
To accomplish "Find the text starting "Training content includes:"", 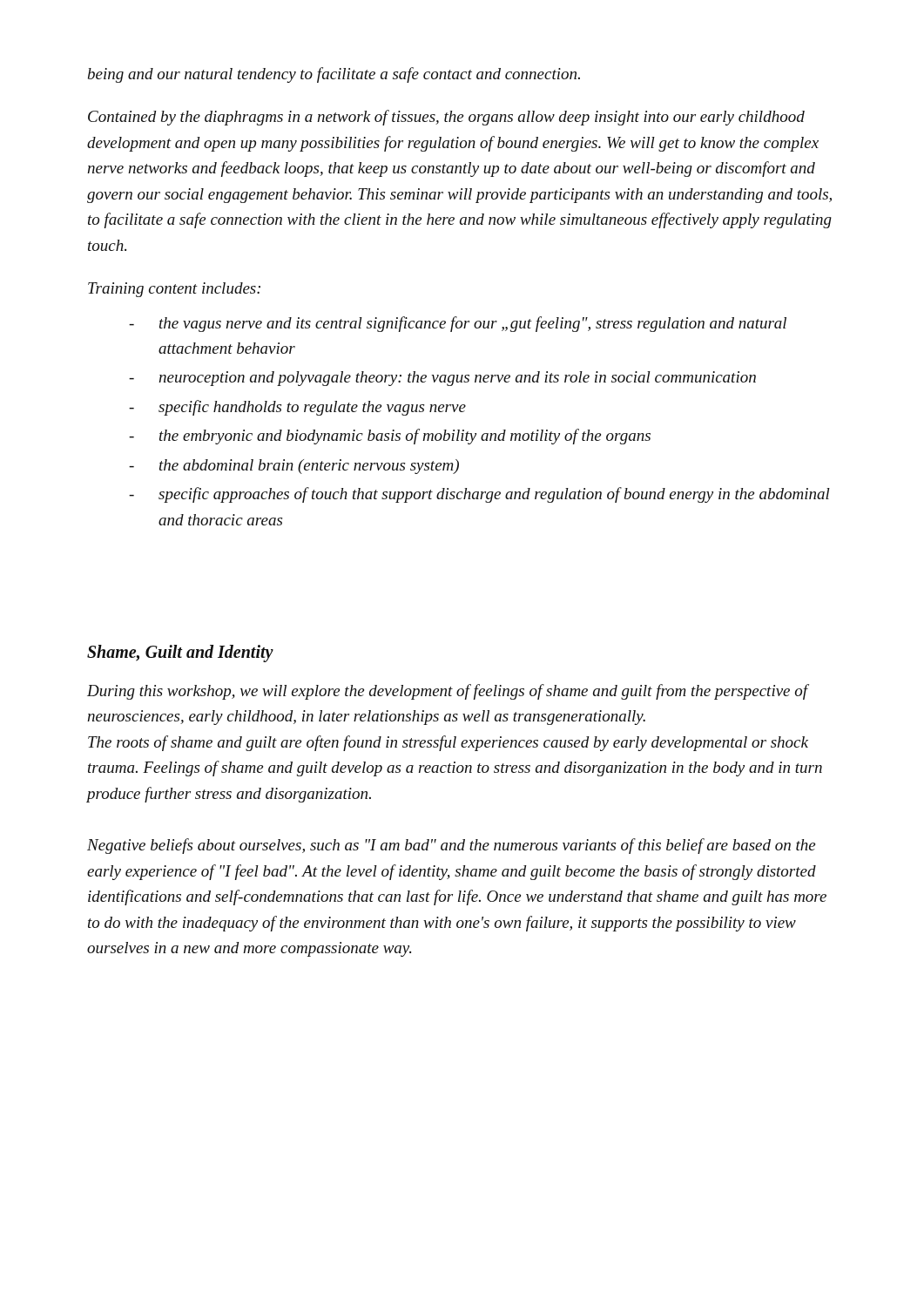I will point(174,288).
